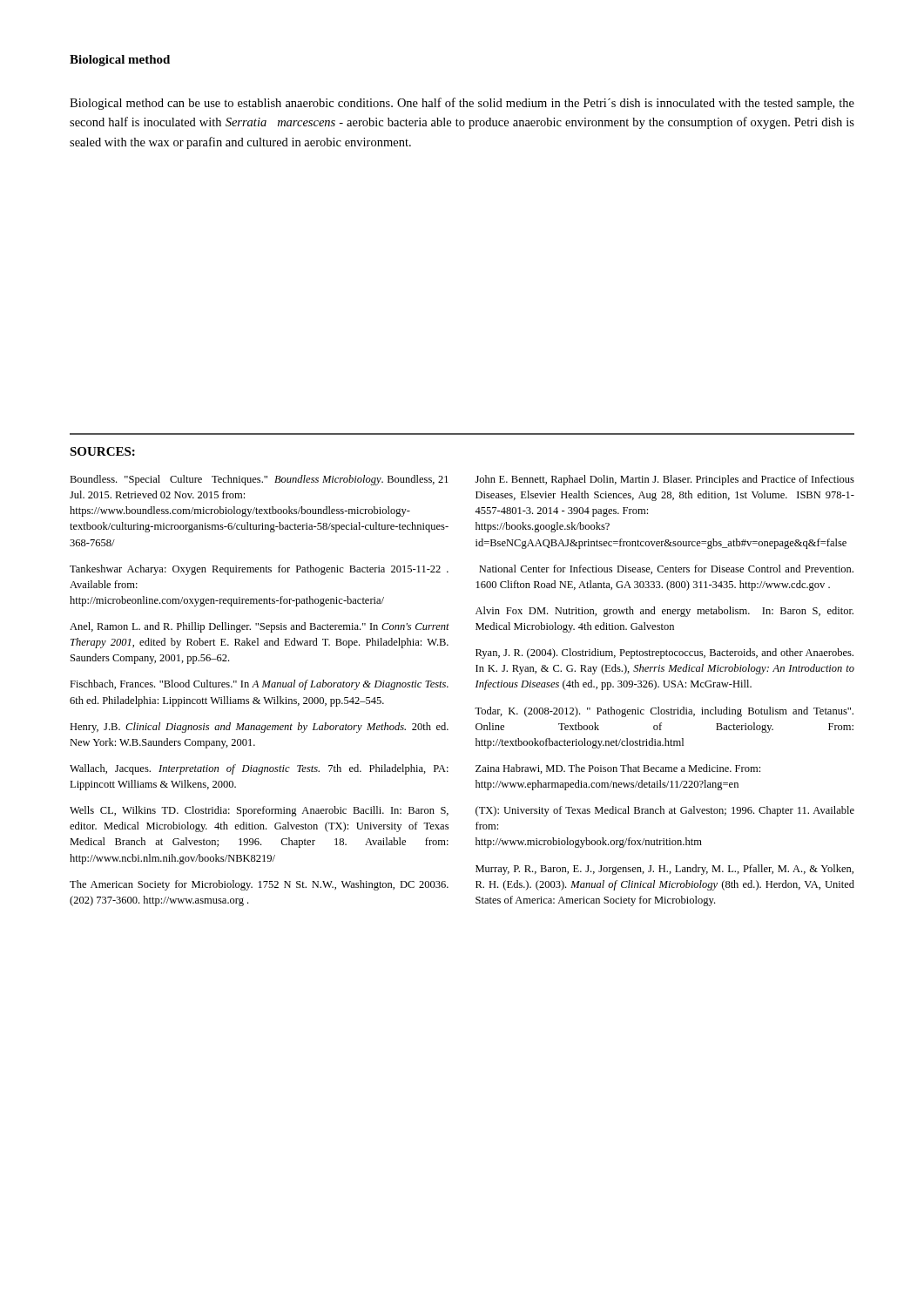This screenshot has height=1307, width=924.
Task: Locate the text block that says "Tankeshwar Acharya: Oxygen Requirements for Pathogenic Bacteria 2015-11-22"
Action: click(x=259, y=570)
